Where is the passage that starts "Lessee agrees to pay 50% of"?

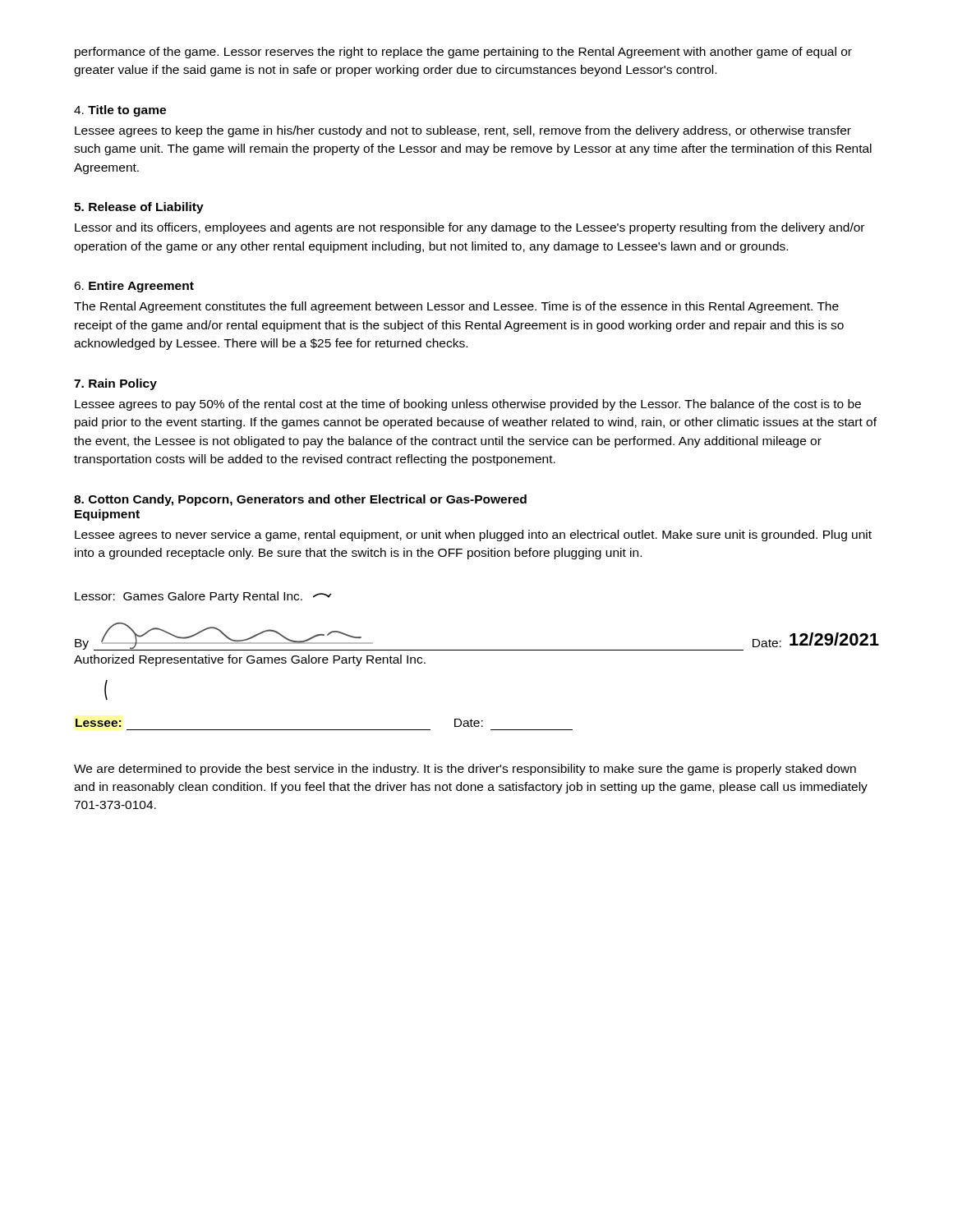475,431
